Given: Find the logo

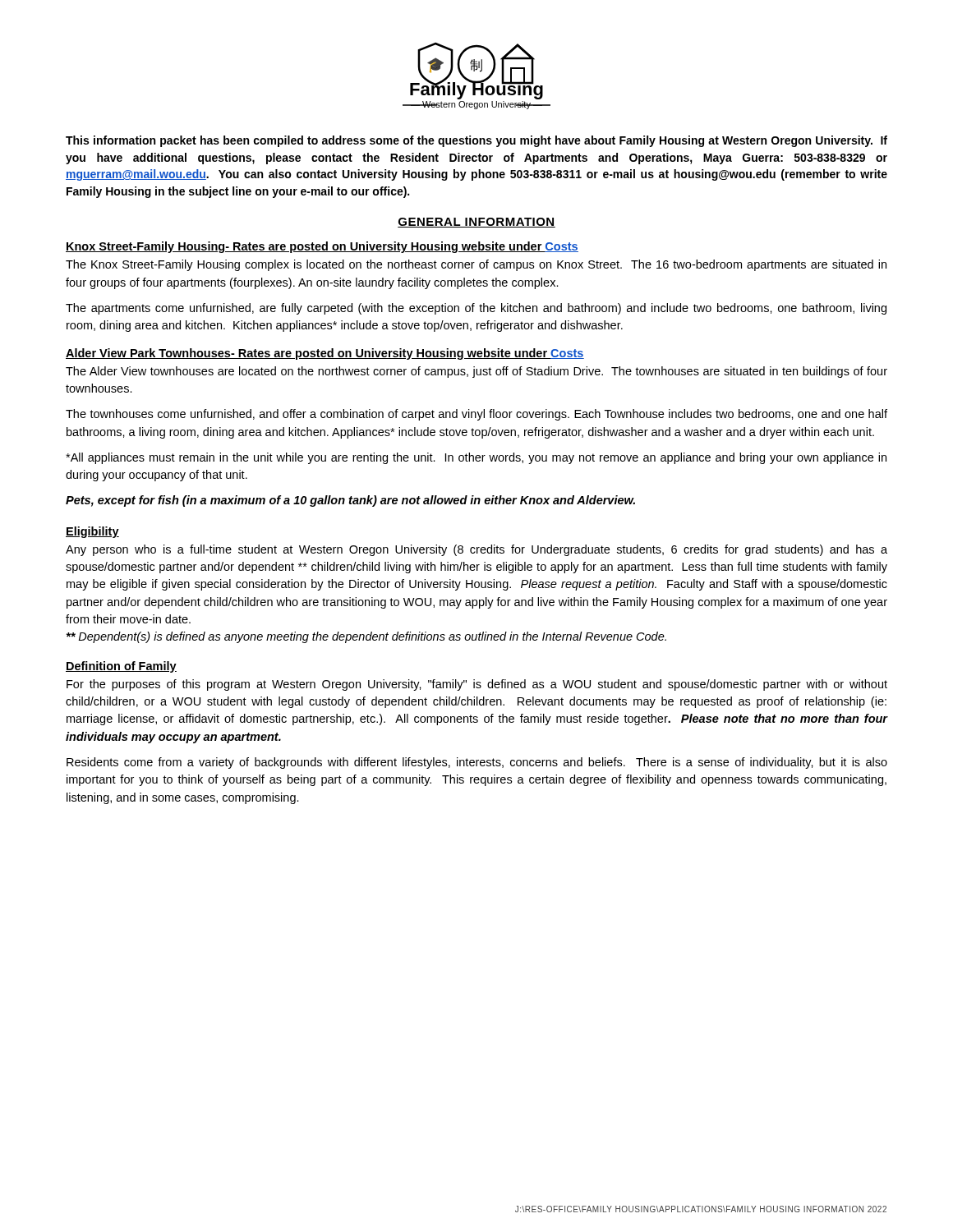Looking at the screenshot, I should 476,78.
